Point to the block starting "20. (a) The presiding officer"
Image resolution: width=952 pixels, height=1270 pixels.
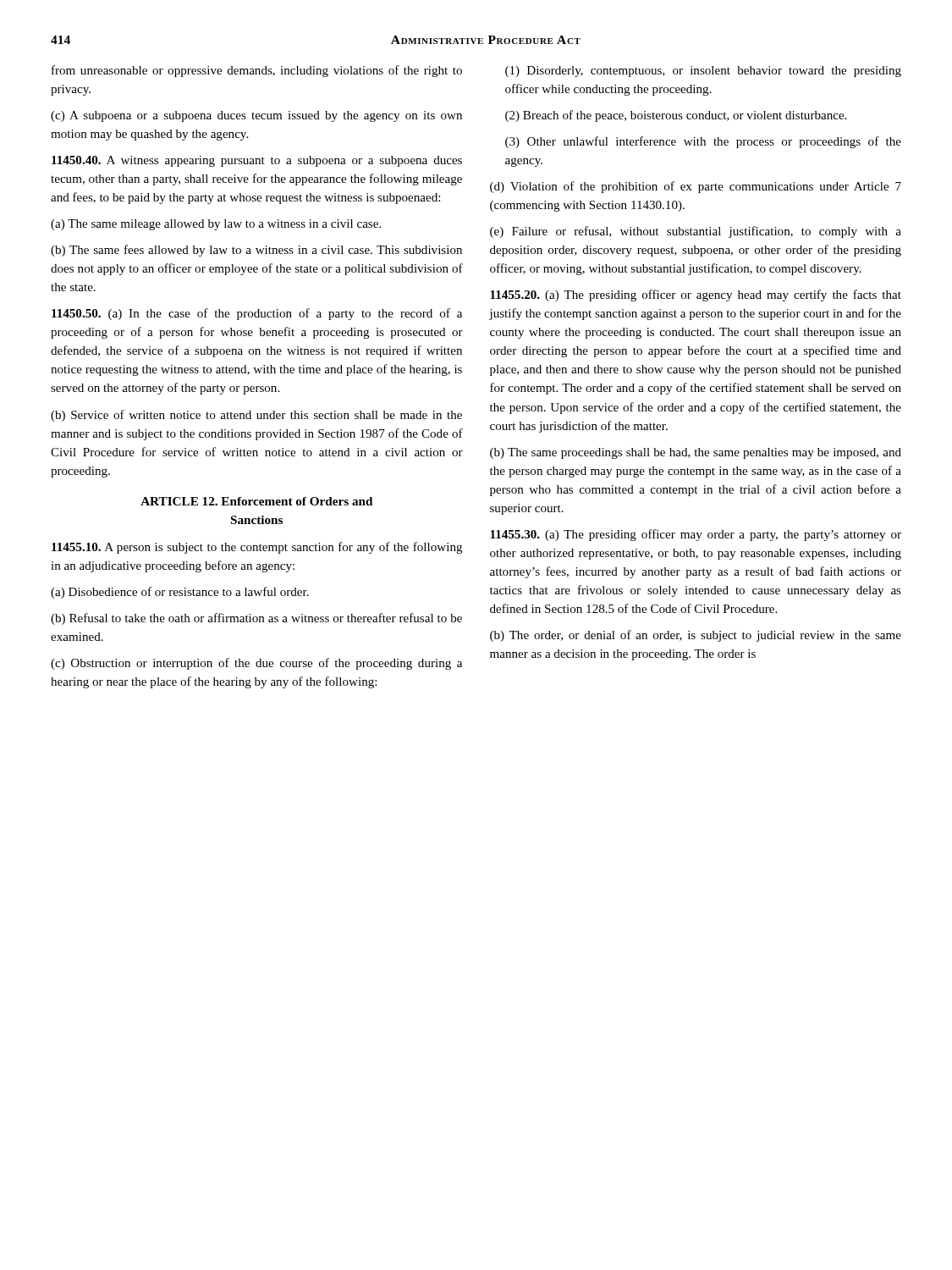pyautogui.click(x=695, y=360)
